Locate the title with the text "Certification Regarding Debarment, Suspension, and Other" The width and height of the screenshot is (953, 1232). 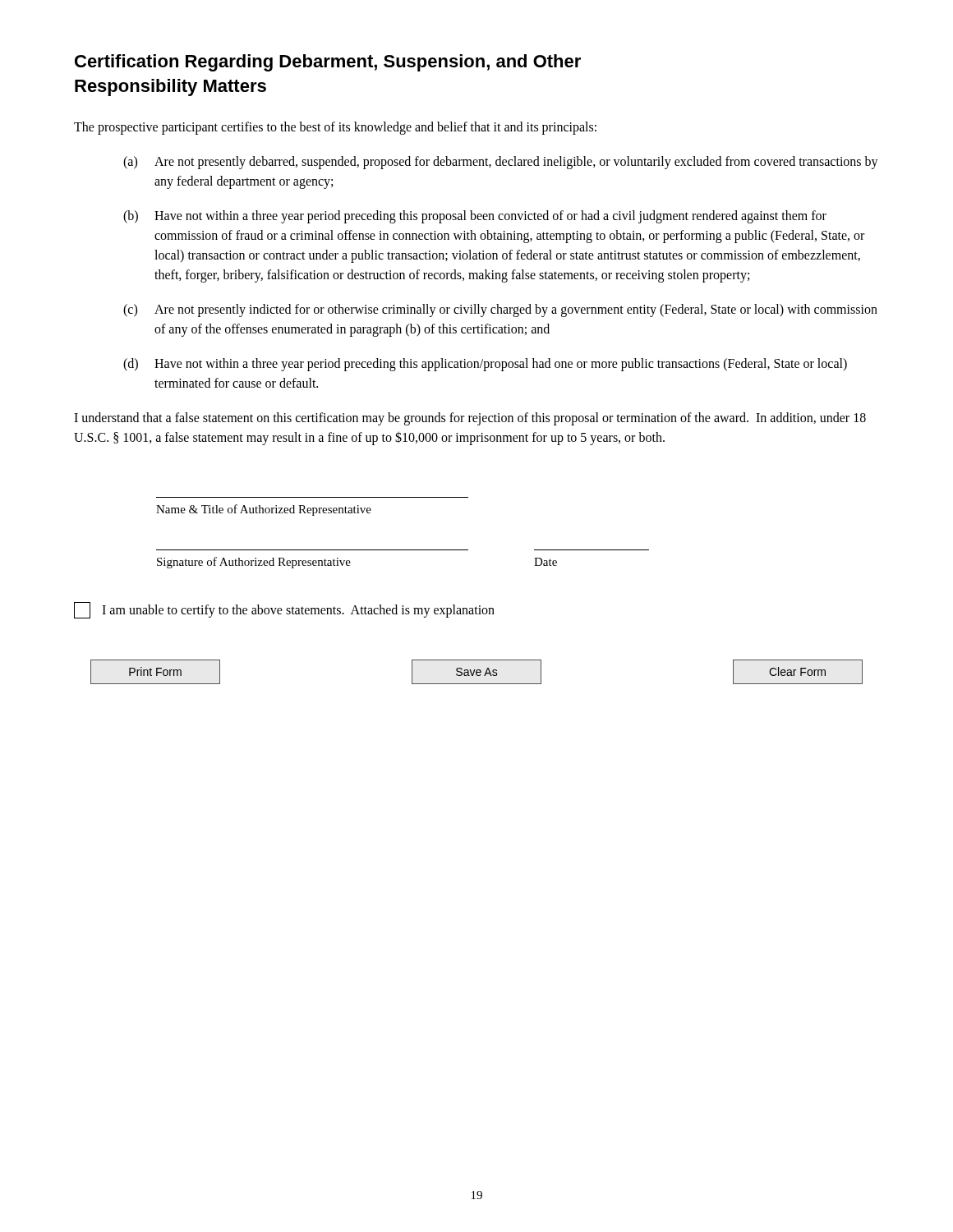coord(328,73)
